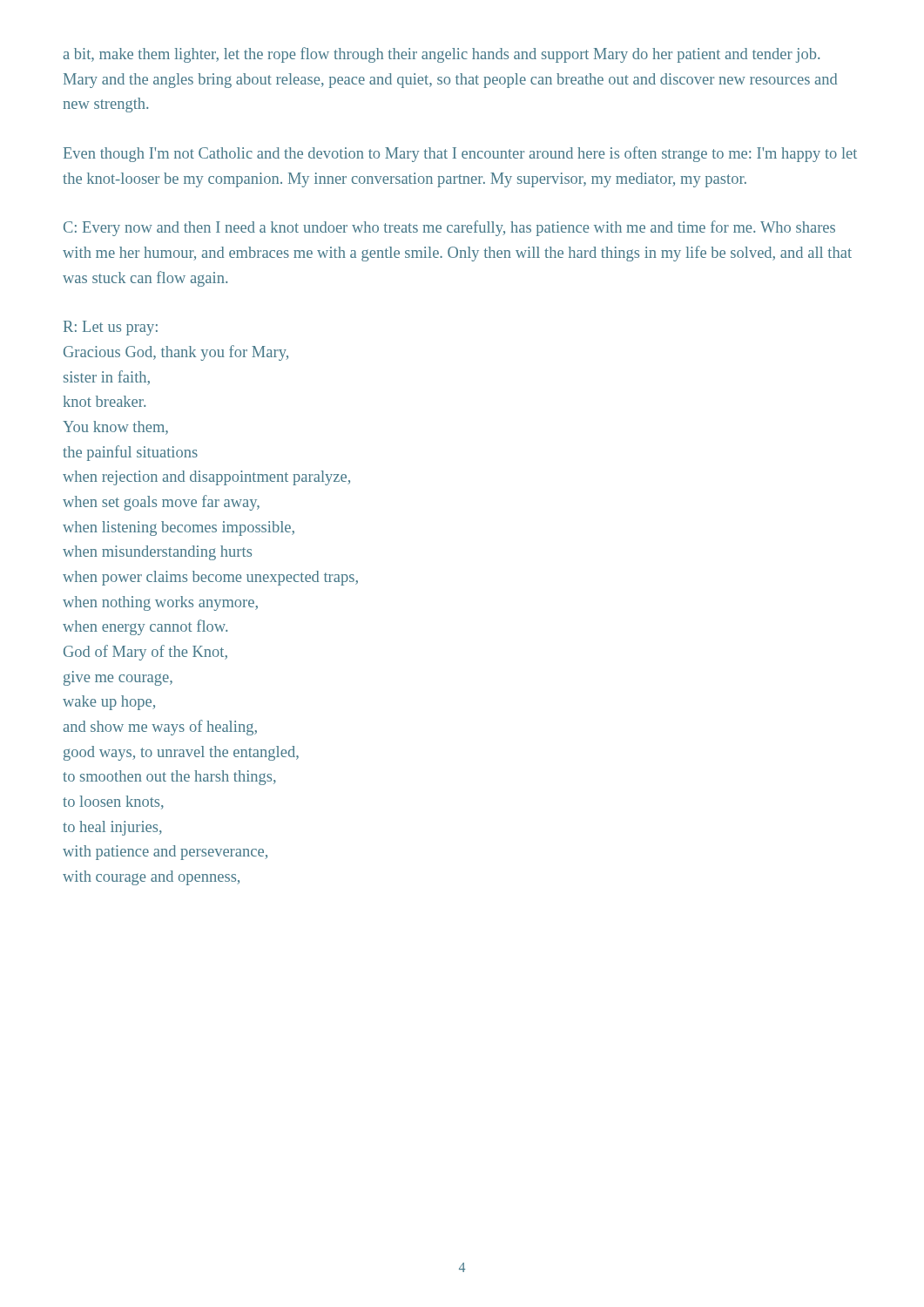Click on the text block that says "C: Every now and then I"

[457, 253]
